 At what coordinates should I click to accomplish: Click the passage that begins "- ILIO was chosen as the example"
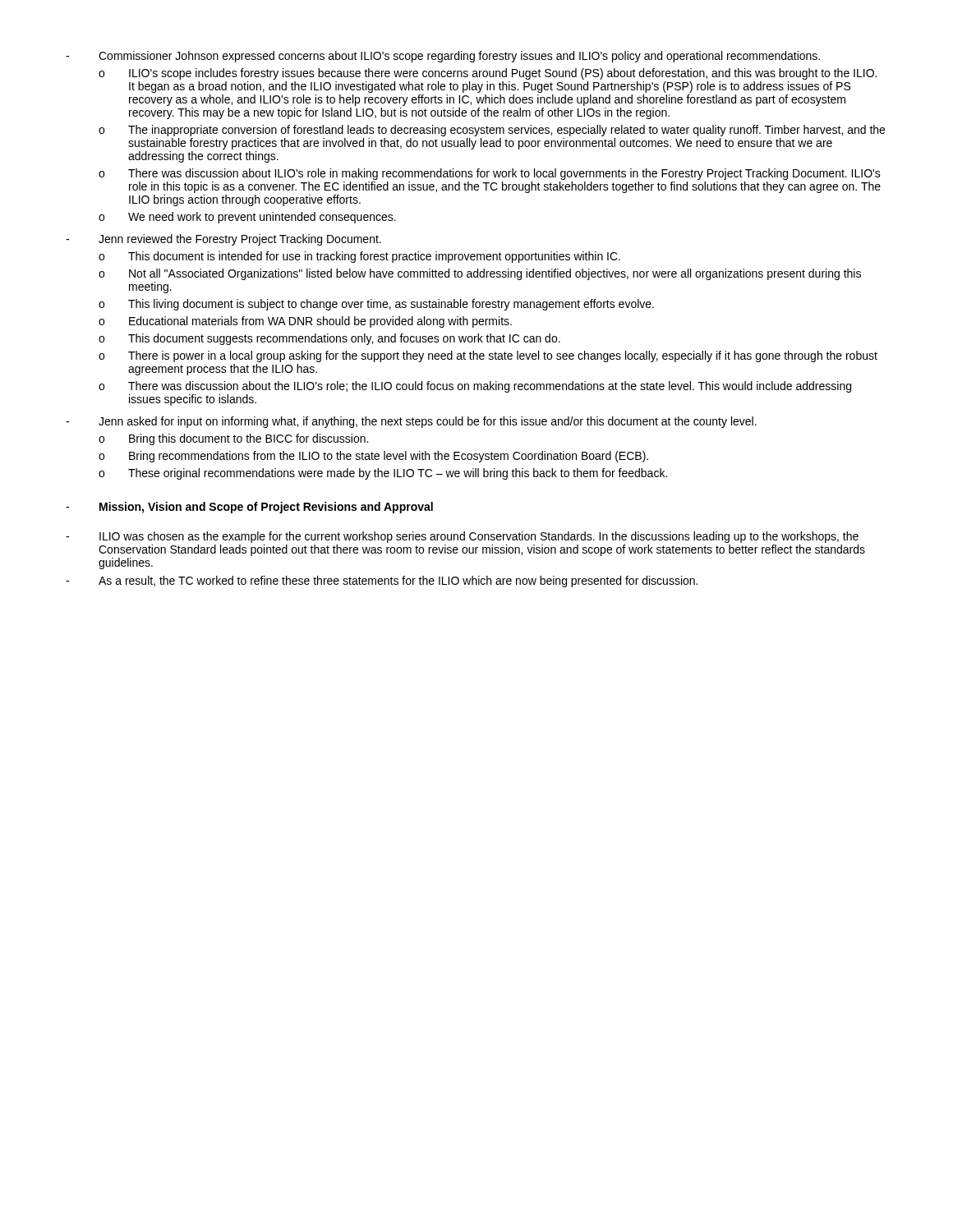click(x=476, y=549)
